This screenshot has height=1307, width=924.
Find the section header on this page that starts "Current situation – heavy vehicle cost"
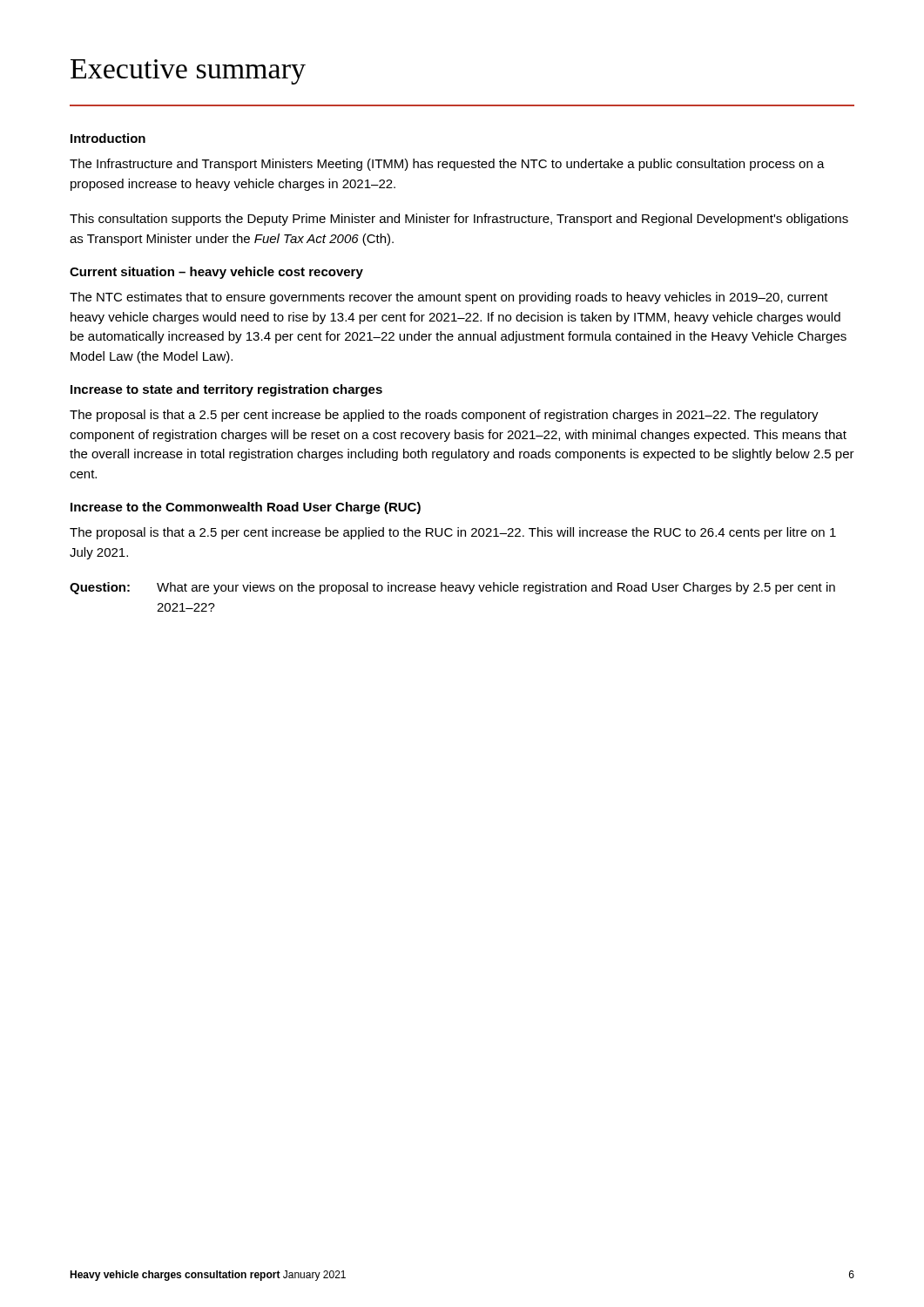tap(216, 271)
